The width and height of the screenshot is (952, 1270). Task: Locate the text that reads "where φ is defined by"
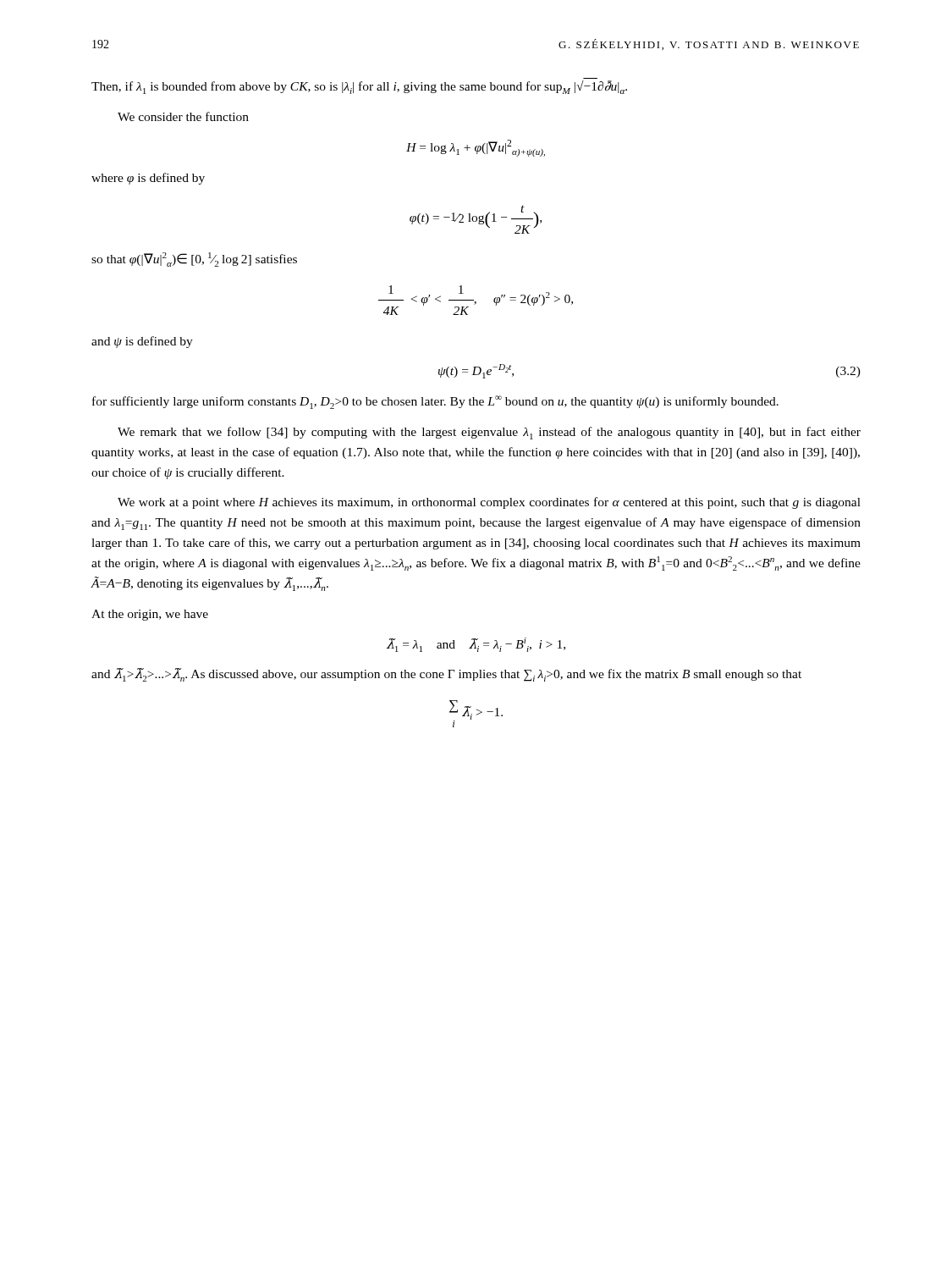148,179
